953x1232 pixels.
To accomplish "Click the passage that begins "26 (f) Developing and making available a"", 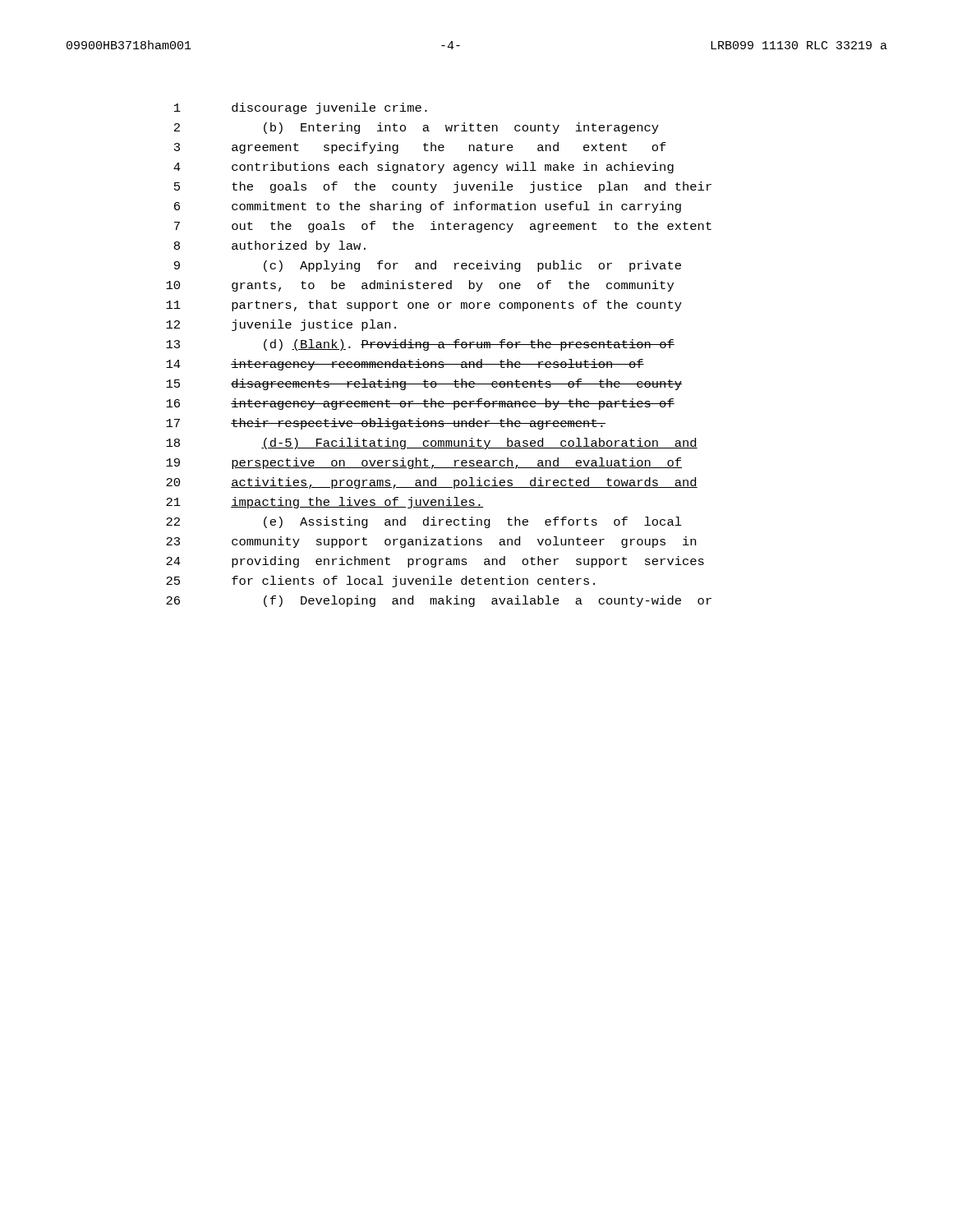I will pos(501,601).
